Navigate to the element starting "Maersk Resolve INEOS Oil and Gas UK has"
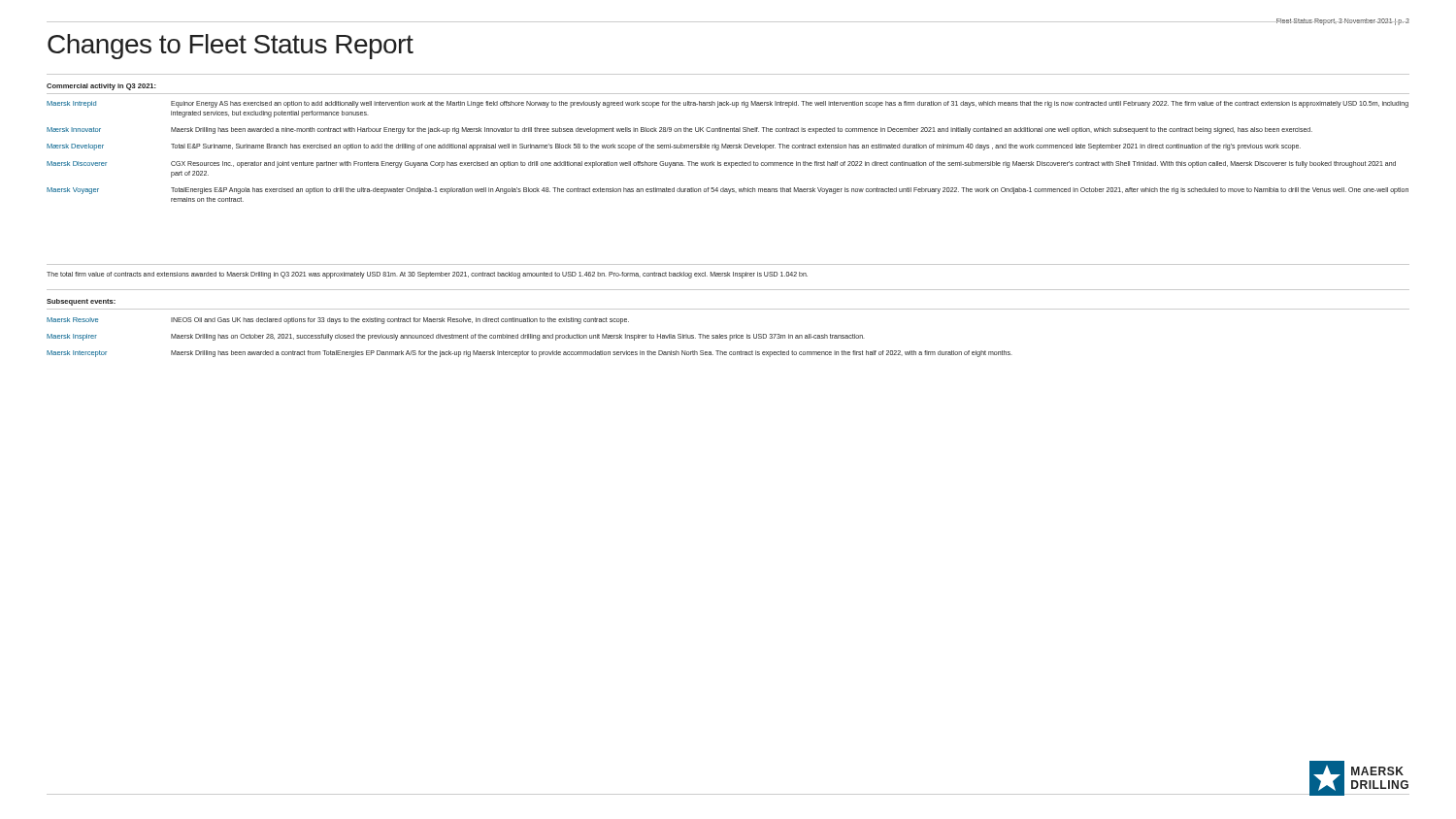The width and height of the screenshot is (1456, 819). 728,320
